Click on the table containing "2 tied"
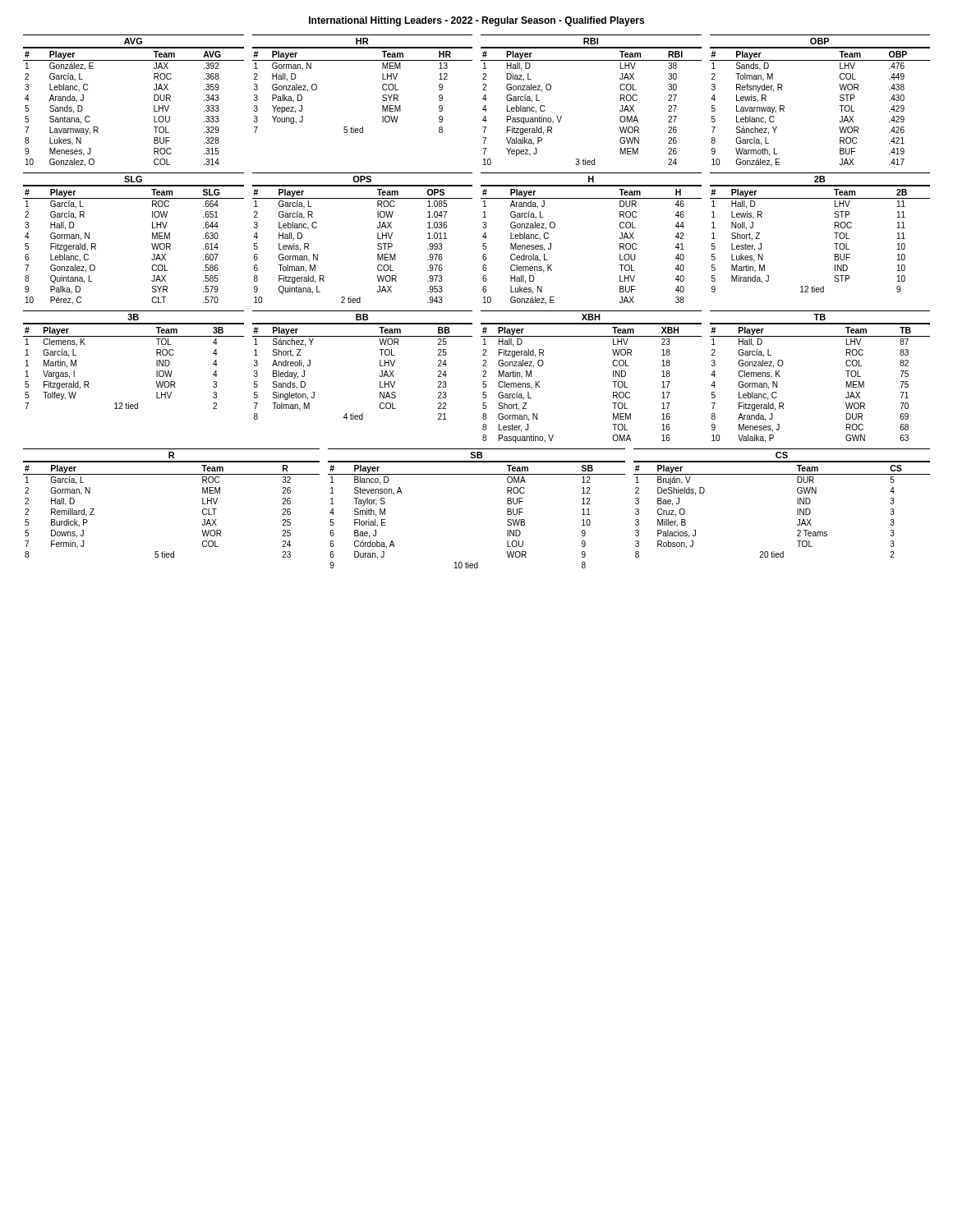The height and width of the screenshot is (1232, 953). pos(362,239)
